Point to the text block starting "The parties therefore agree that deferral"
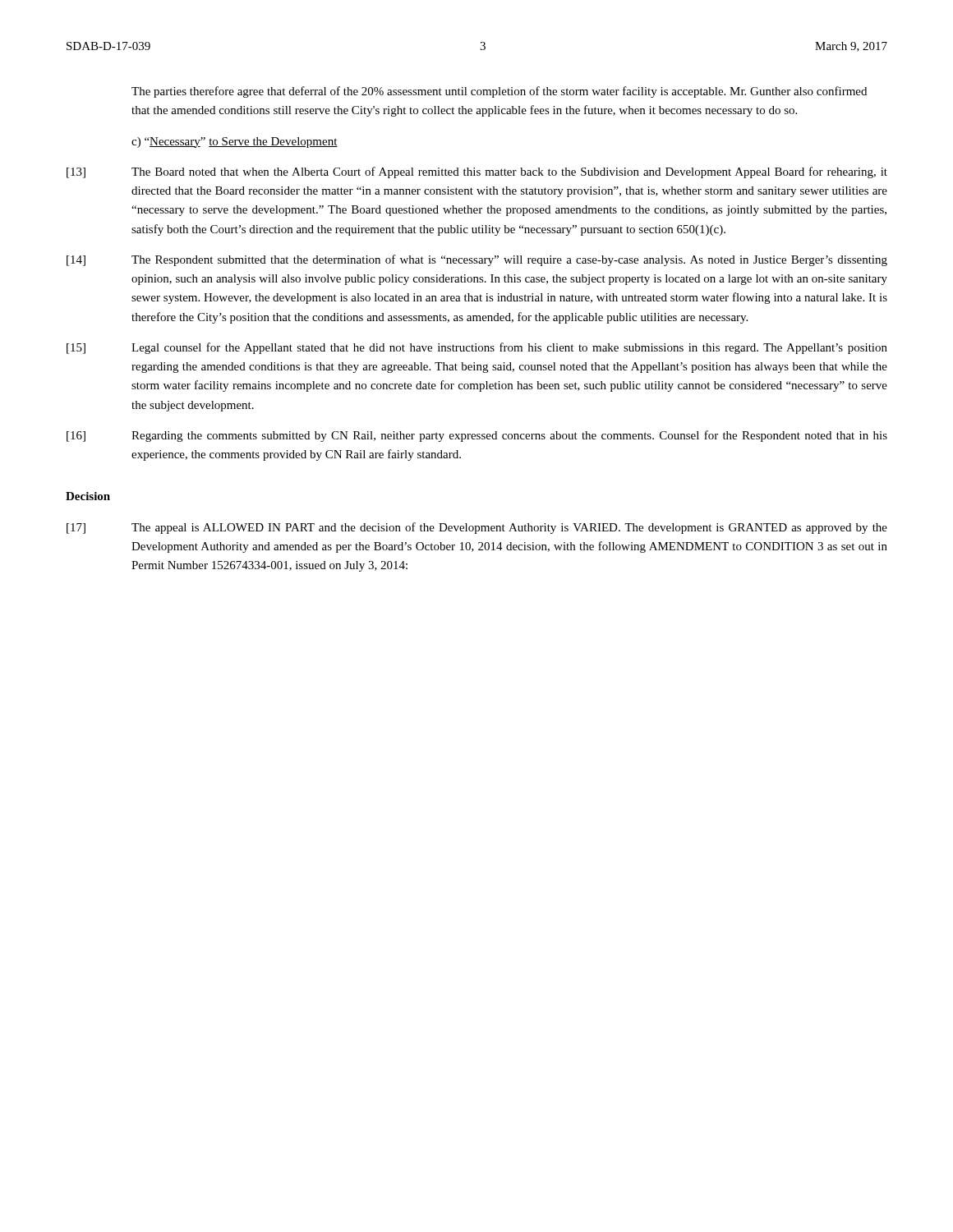The width and height of the screenshot is (953, 1232). pos(499,101)
